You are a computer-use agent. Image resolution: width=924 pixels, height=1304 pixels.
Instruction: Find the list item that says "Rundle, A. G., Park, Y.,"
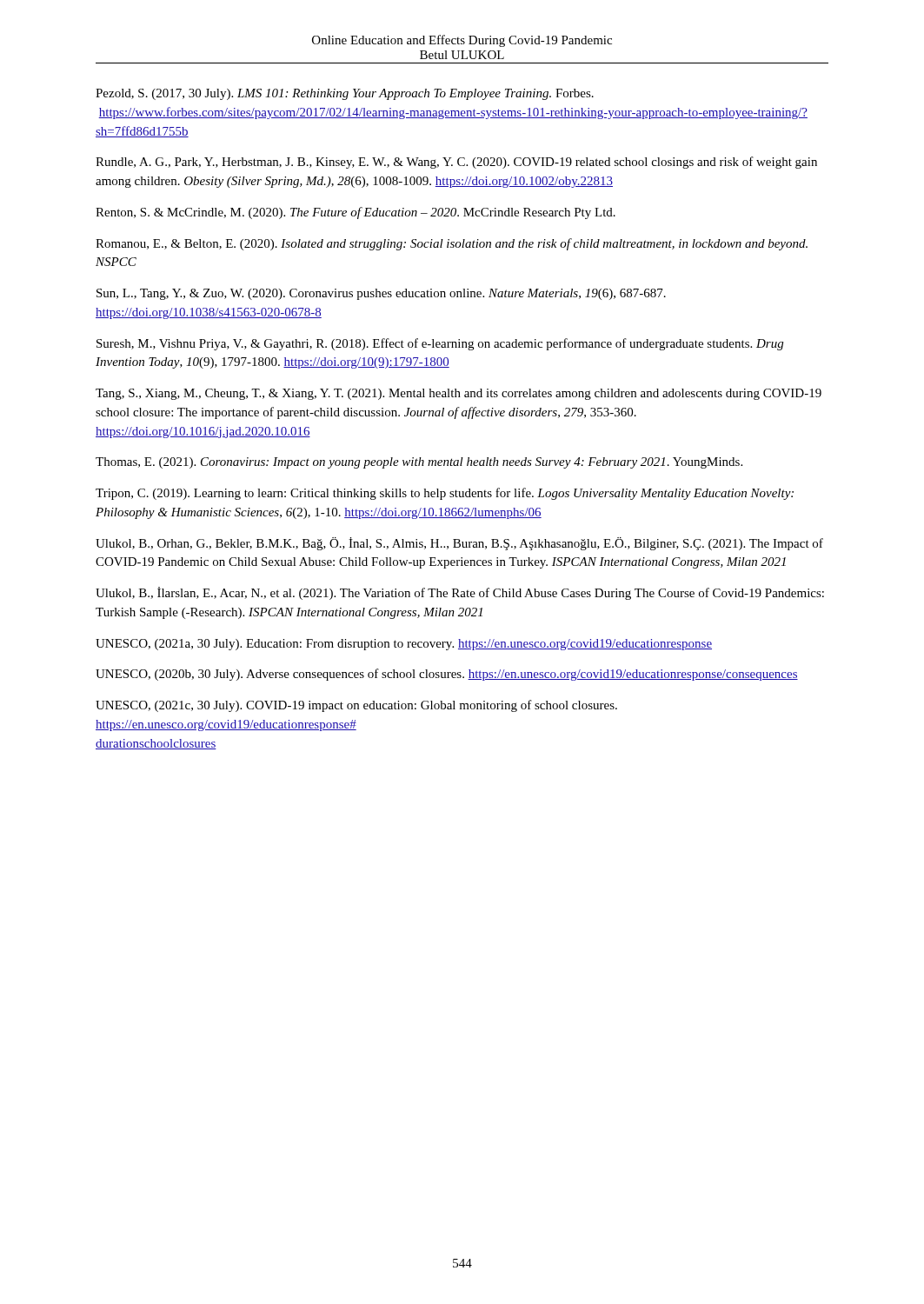[462, 172]
